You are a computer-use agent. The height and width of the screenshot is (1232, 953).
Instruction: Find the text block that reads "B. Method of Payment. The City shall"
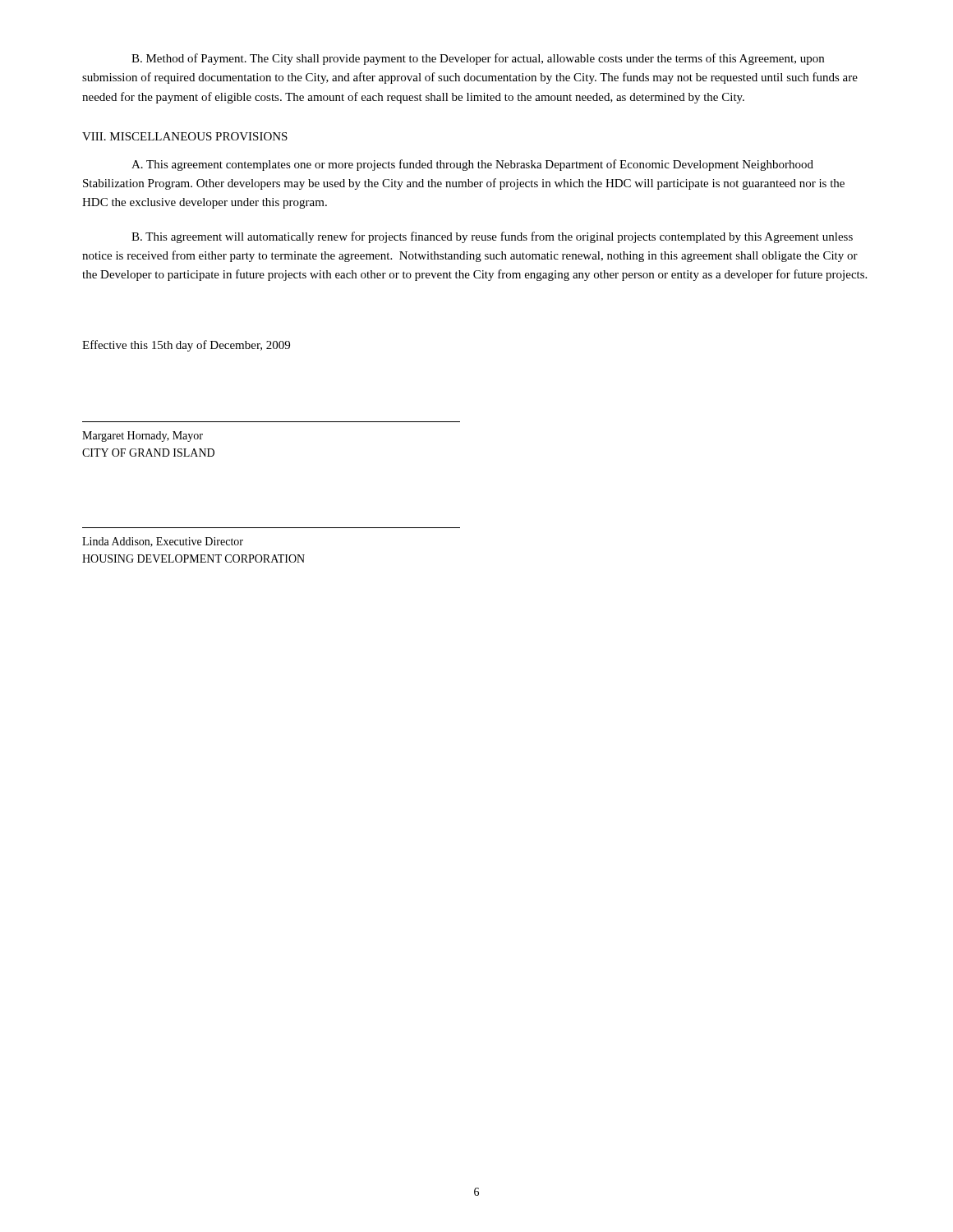470,77
